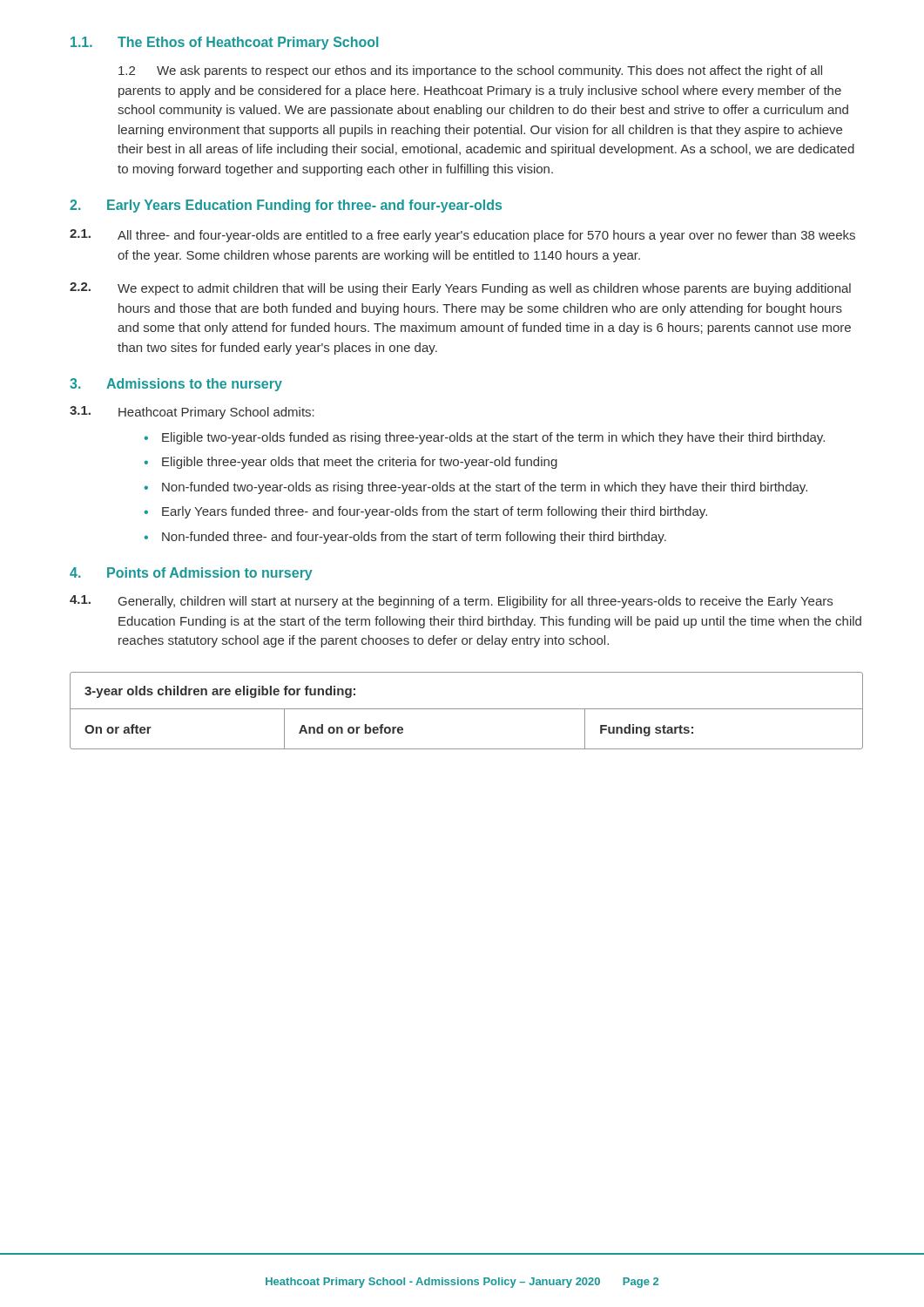Screen dimensions: 1307x924
Task: Select the section header that reads "3. Admissions to the"
Action: coord(176,384)
